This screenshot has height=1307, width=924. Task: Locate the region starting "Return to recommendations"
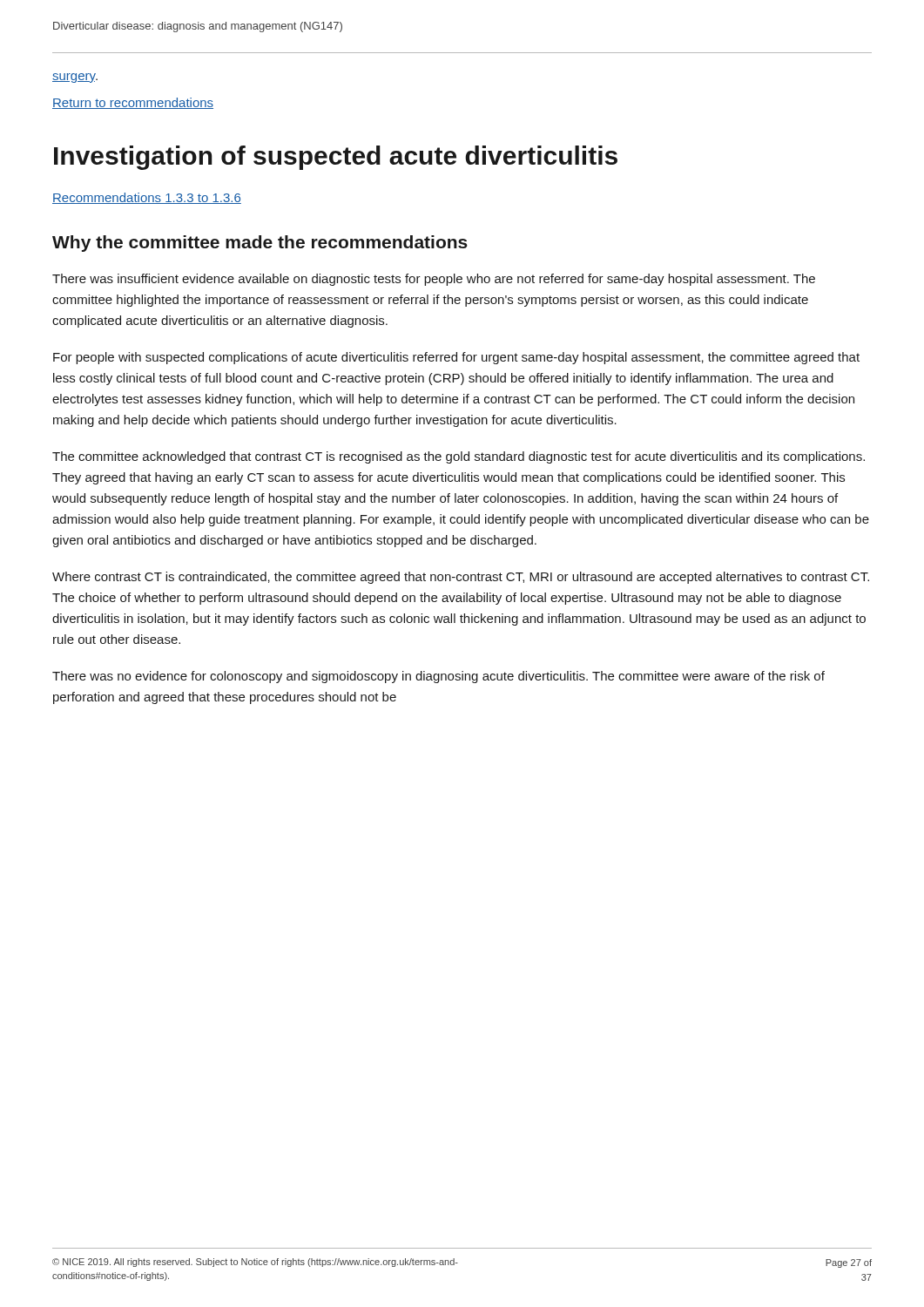tap(133, 103)
